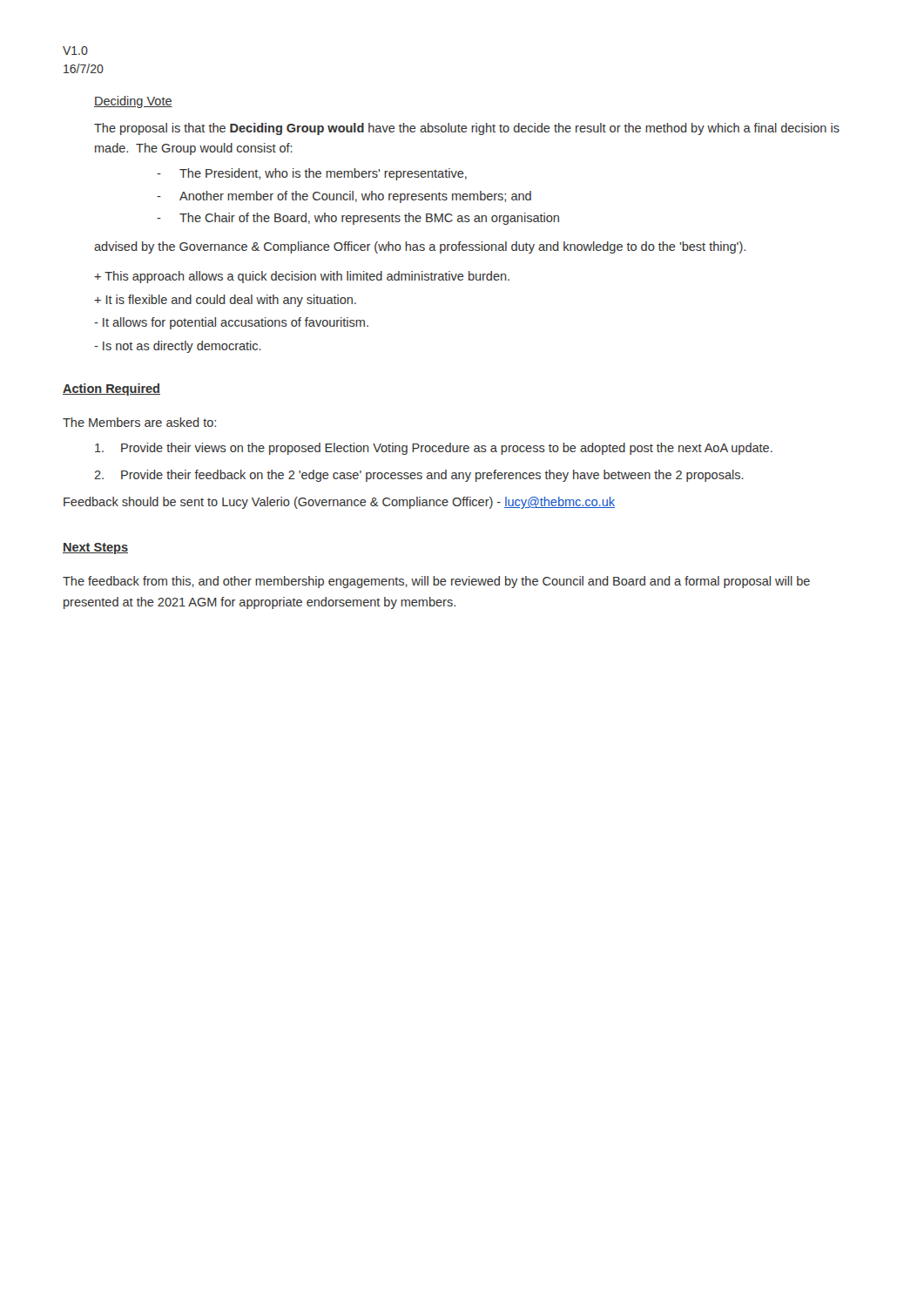Find the passage starting "- Another member of the Council,"

click(344, 196)
